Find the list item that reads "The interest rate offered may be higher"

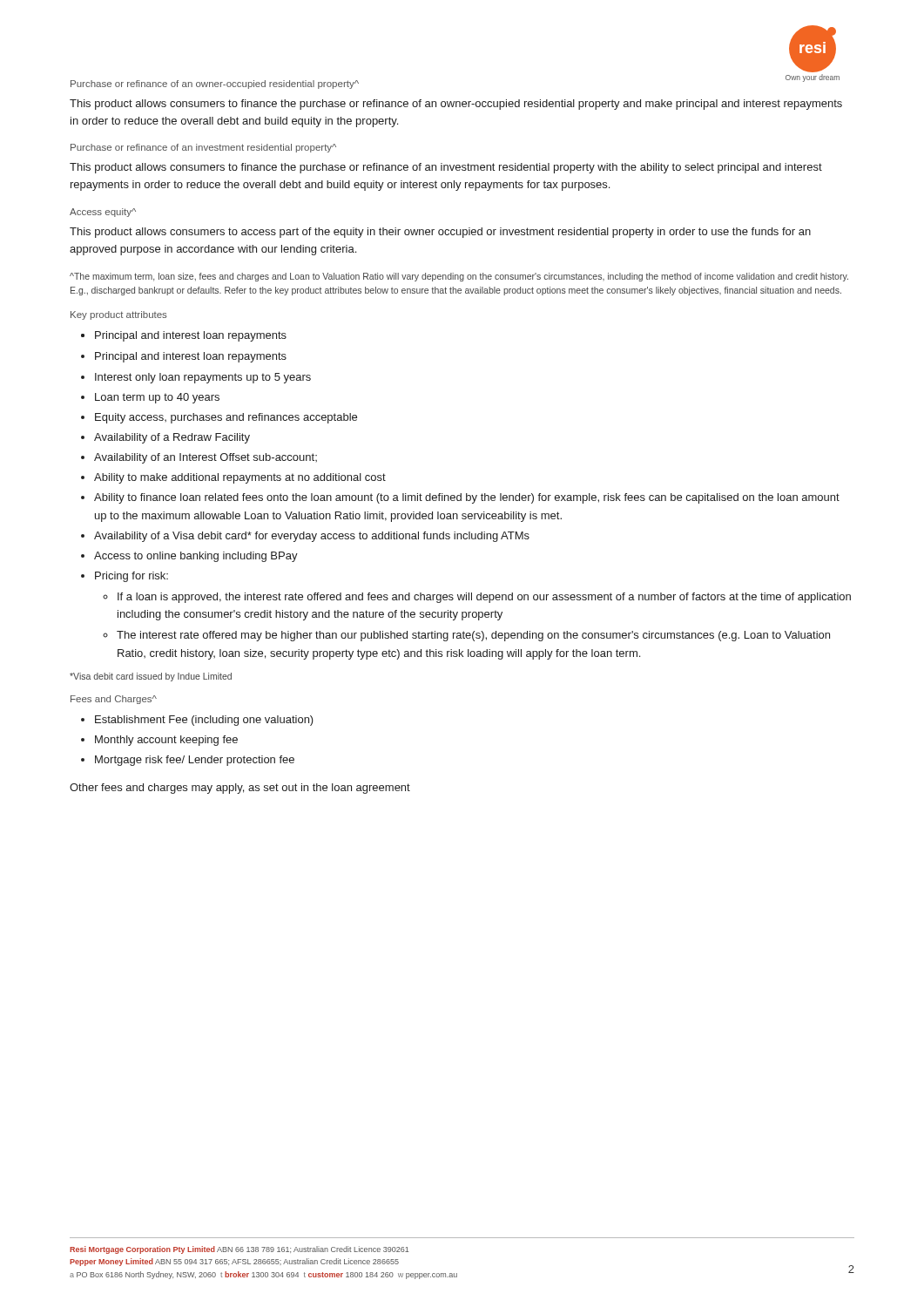474,644
